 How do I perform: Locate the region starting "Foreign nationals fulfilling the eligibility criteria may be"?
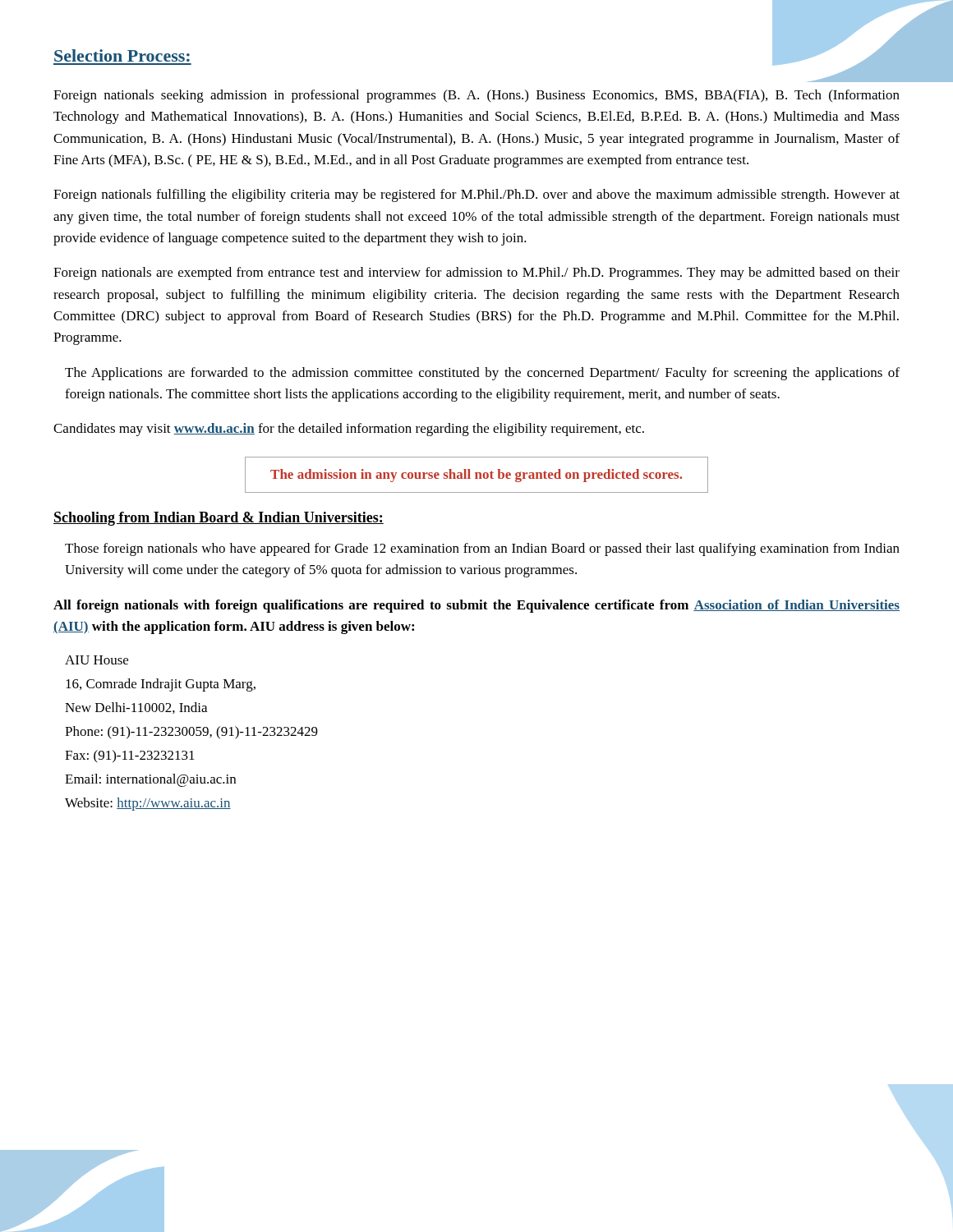(x=476, y=216)
